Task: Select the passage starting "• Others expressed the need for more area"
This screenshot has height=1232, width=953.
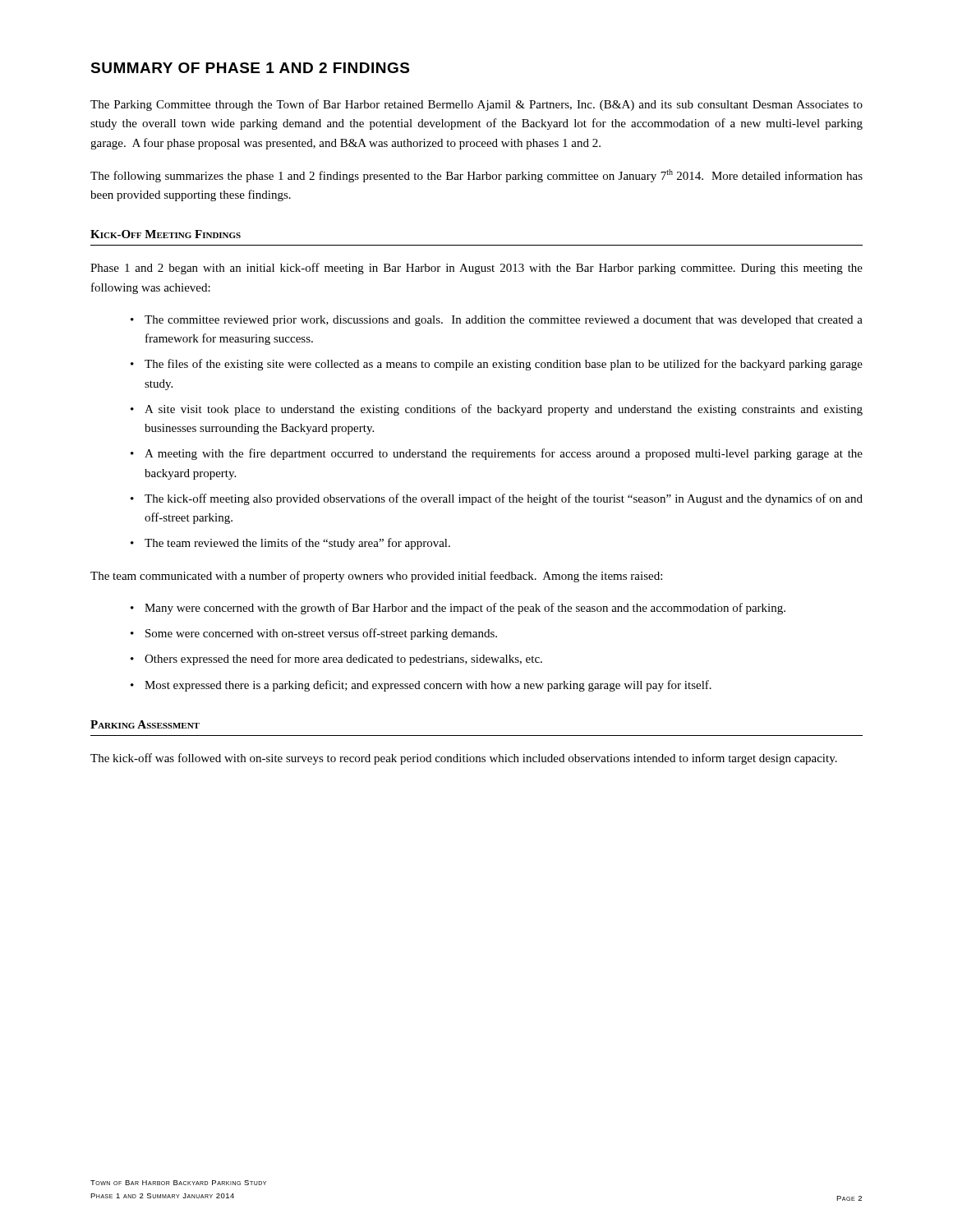Action: [496, 659]
